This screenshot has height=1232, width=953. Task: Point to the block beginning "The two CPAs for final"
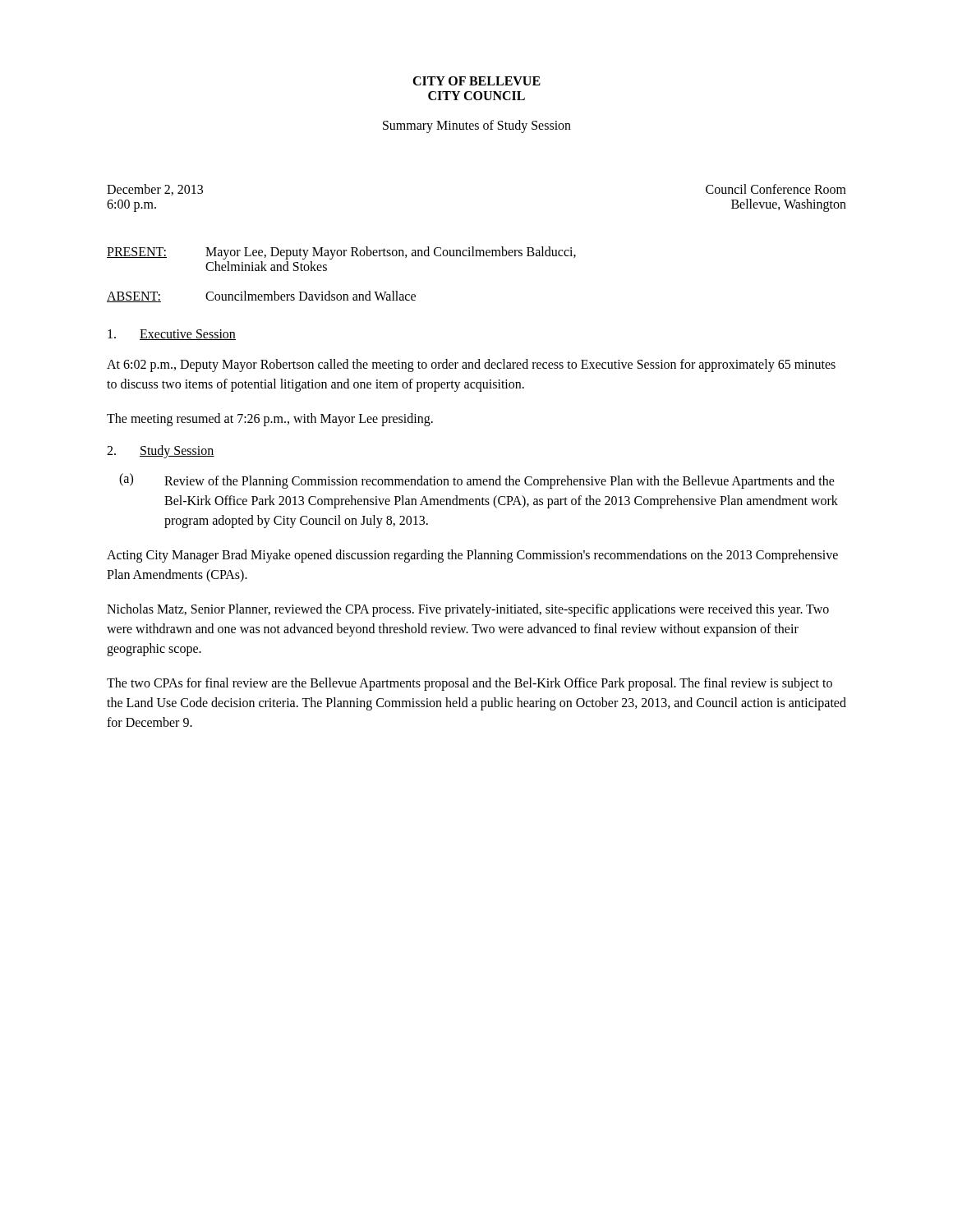click(x=476, y=703)
